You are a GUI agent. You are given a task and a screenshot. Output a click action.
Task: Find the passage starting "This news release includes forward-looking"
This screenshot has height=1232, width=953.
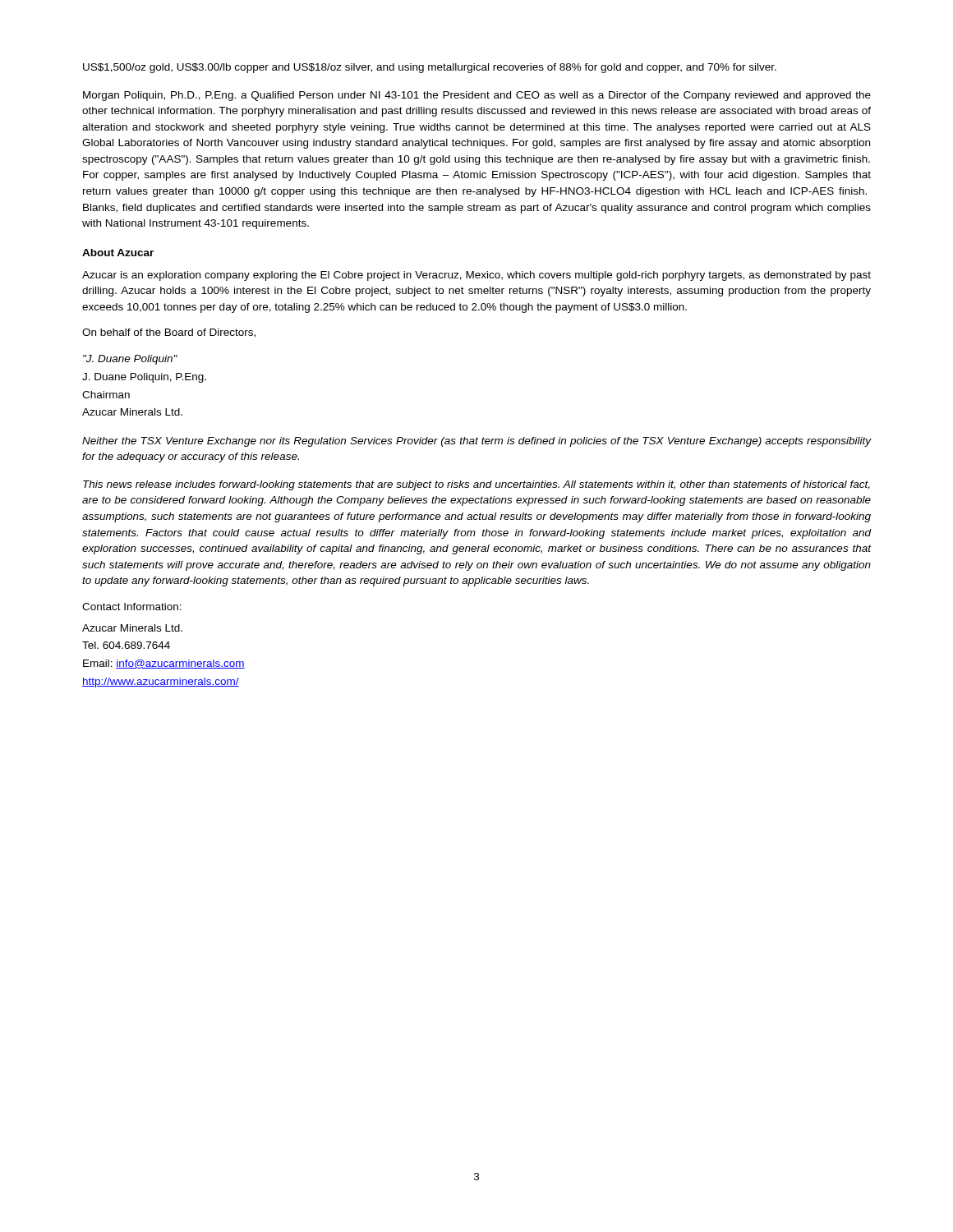pyautogui.click(x=476, y=532)
